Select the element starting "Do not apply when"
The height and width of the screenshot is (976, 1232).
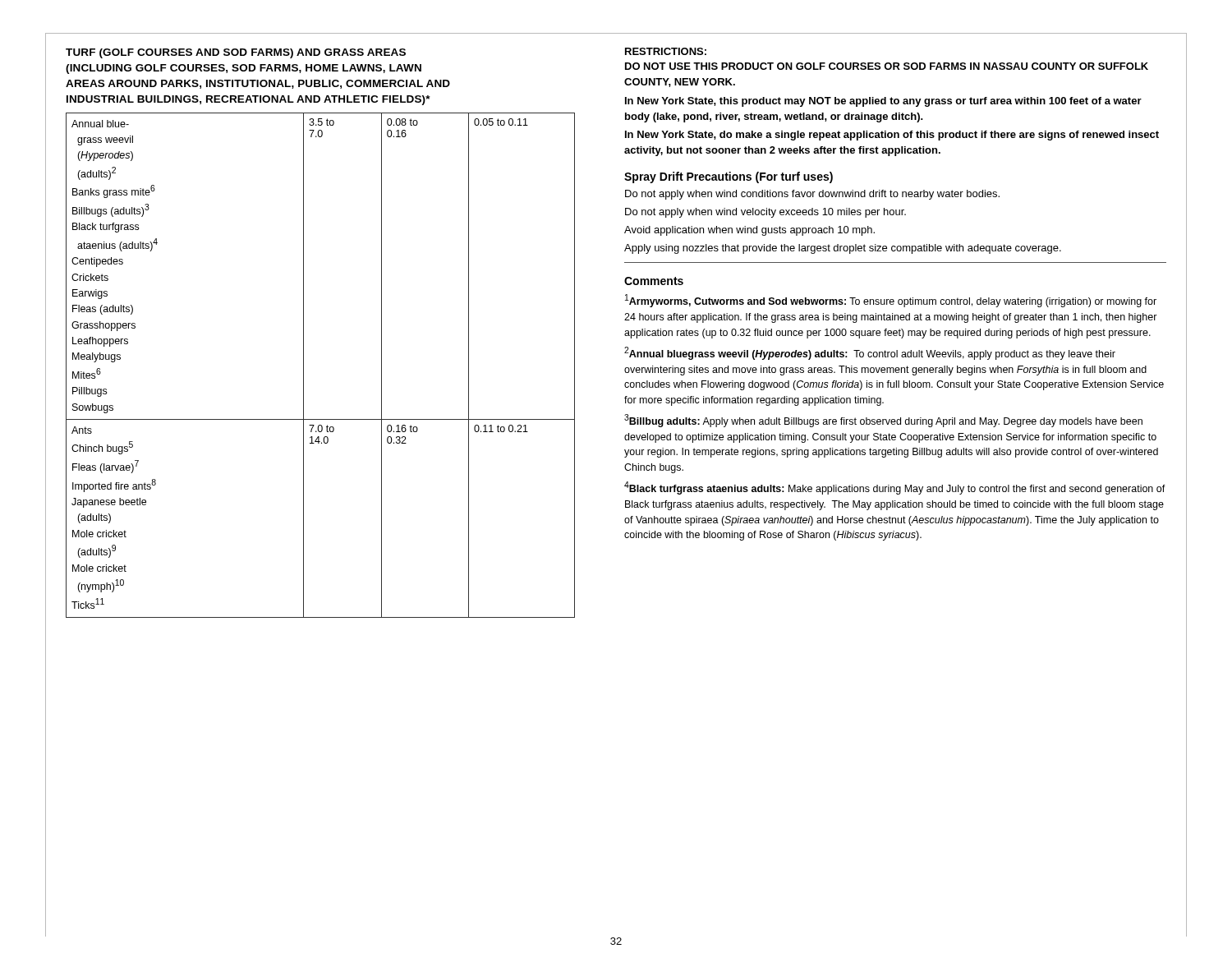click(895, 221)
